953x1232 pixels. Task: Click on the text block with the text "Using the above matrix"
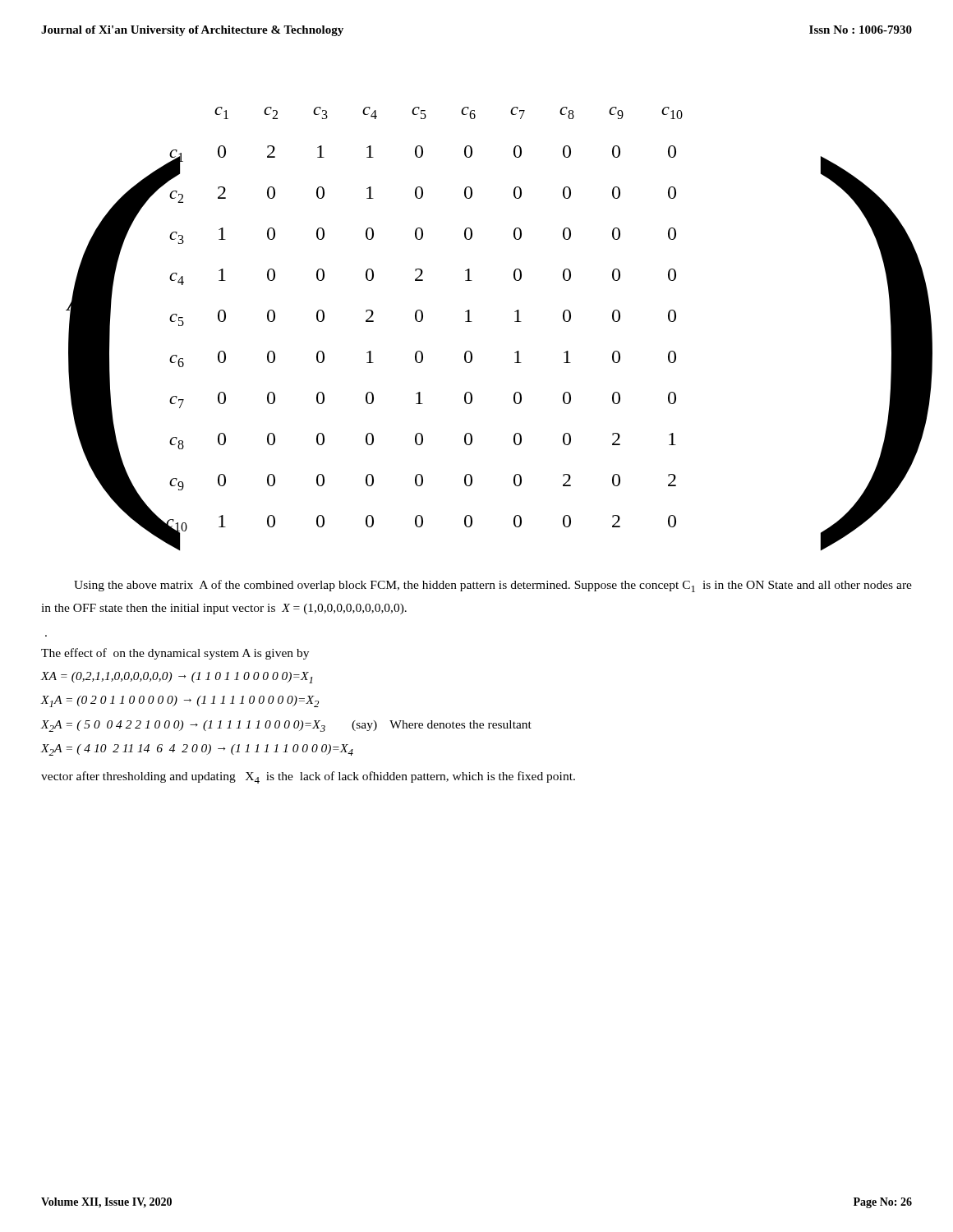(476, 596)
